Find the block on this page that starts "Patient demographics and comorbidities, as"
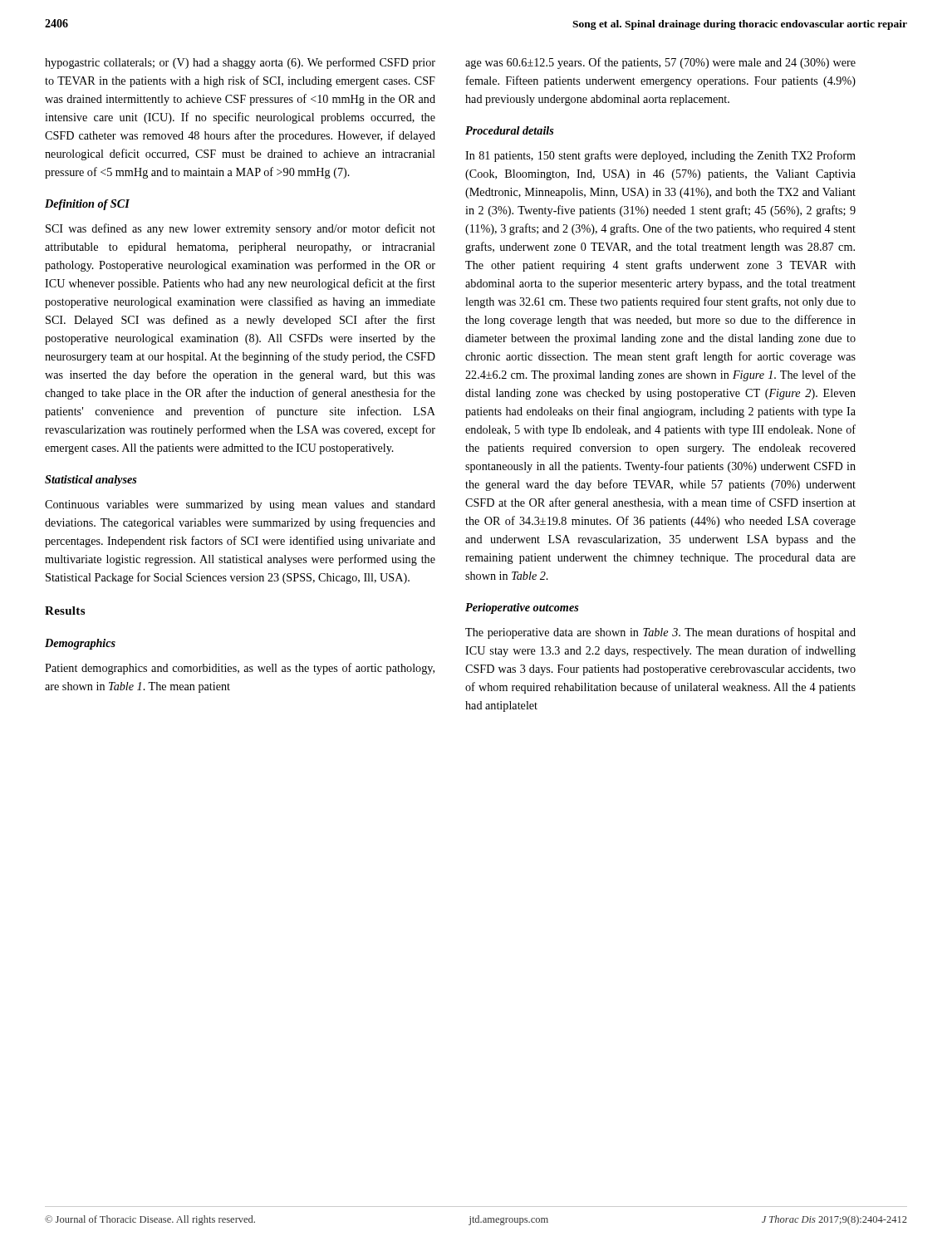Viewport: 952px width, 1246px height. tap(240, 677)
